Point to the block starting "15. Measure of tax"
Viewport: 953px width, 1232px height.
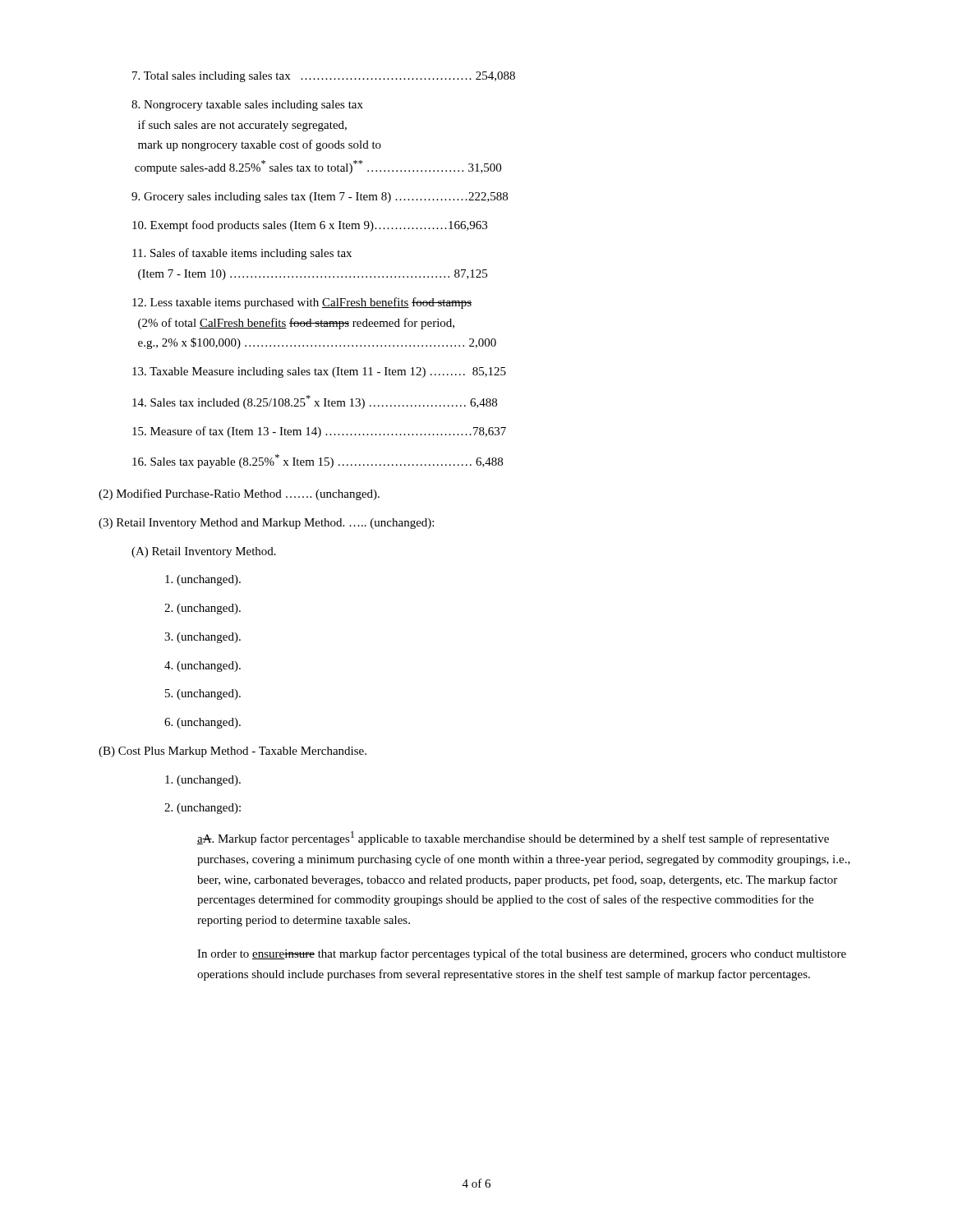click(x=319, y=431)
